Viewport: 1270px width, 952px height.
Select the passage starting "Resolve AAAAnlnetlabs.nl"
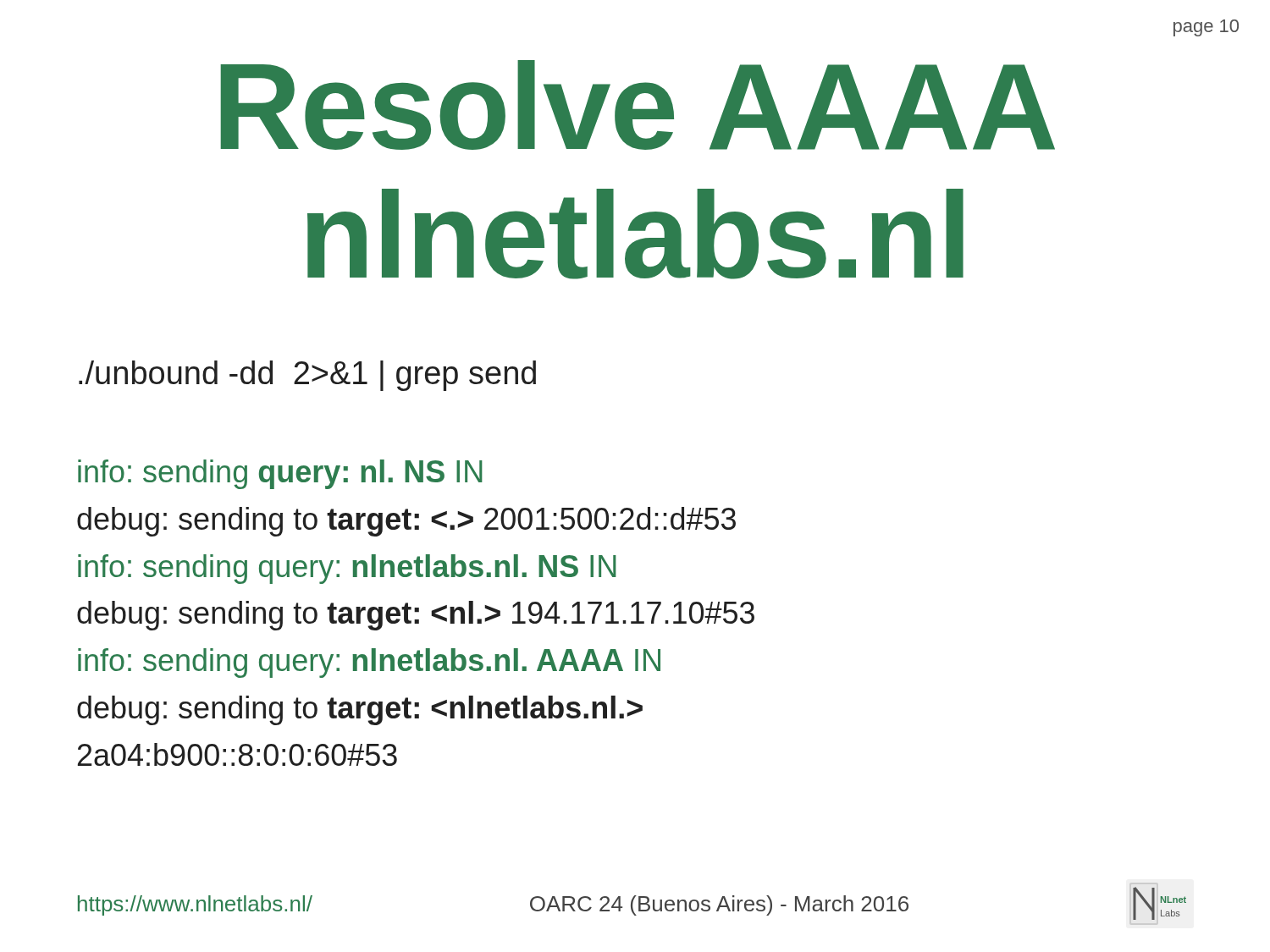point(635,171)
